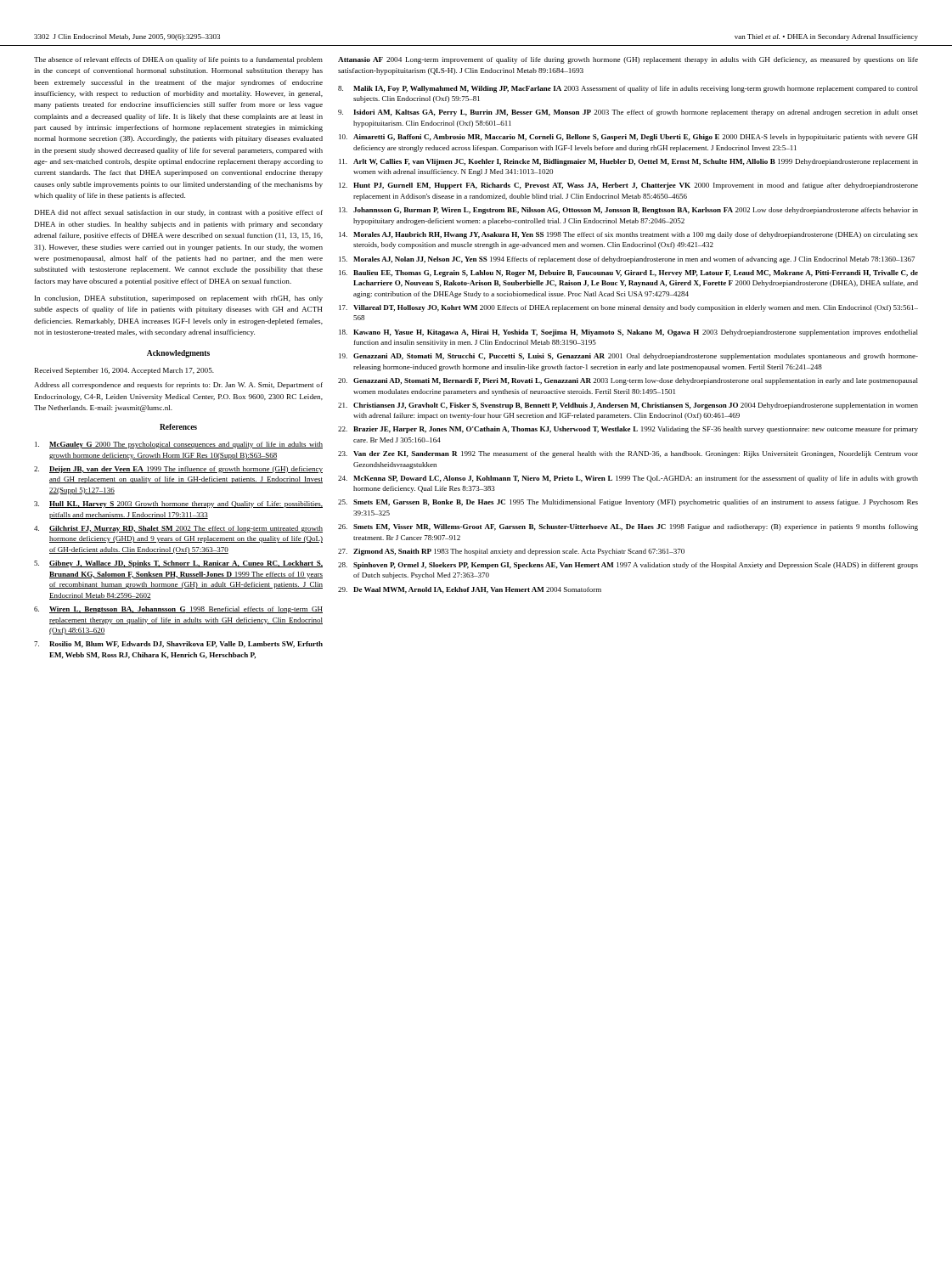952x1274 pixels.
Task: Select the text starting "22. Brazier JE,"
Action: [628, 435]
